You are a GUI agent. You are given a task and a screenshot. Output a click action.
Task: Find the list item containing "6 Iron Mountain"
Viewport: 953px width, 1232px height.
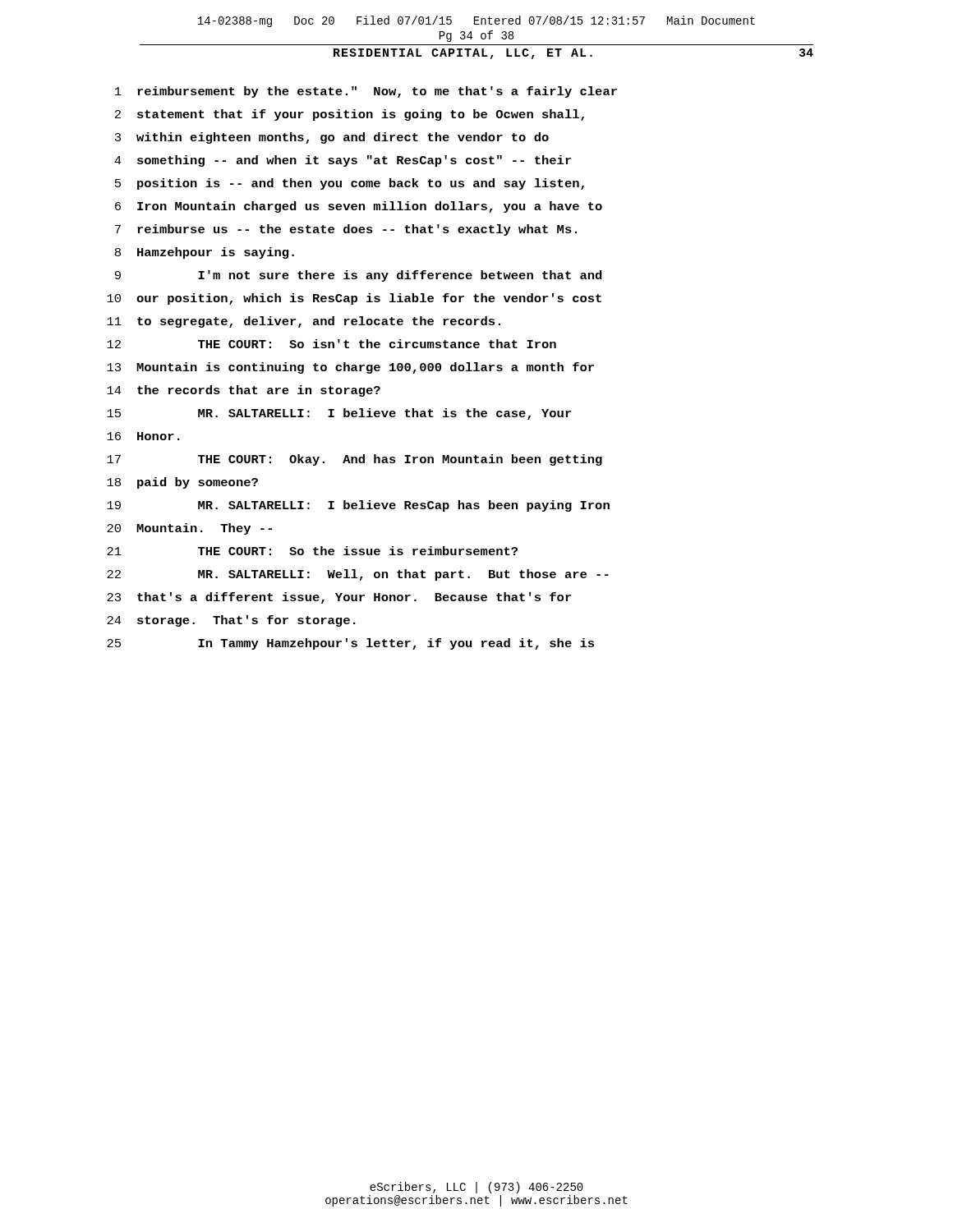coord(476,207)
